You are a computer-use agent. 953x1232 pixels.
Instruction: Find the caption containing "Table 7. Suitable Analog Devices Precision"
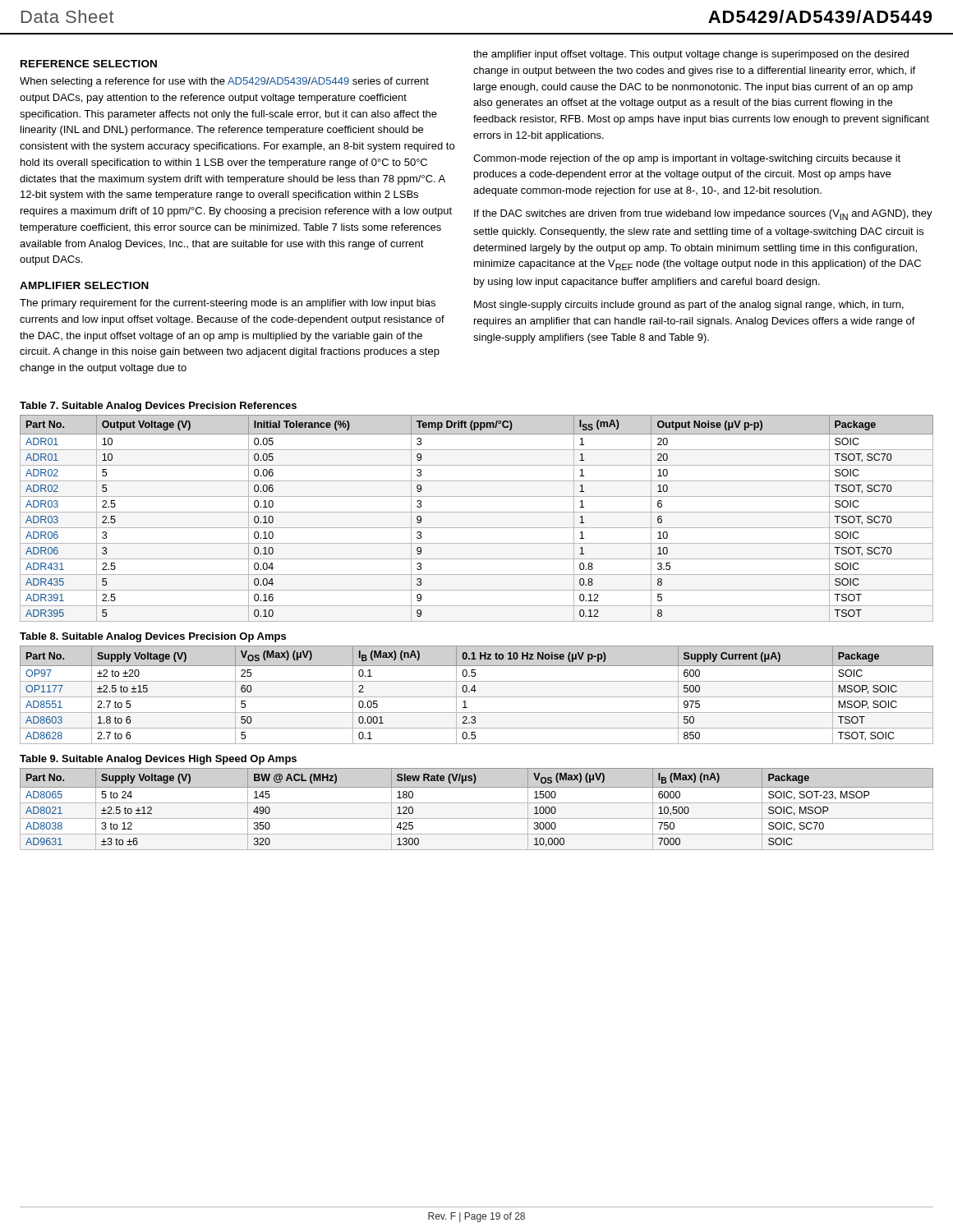click(x=158, y=405)
